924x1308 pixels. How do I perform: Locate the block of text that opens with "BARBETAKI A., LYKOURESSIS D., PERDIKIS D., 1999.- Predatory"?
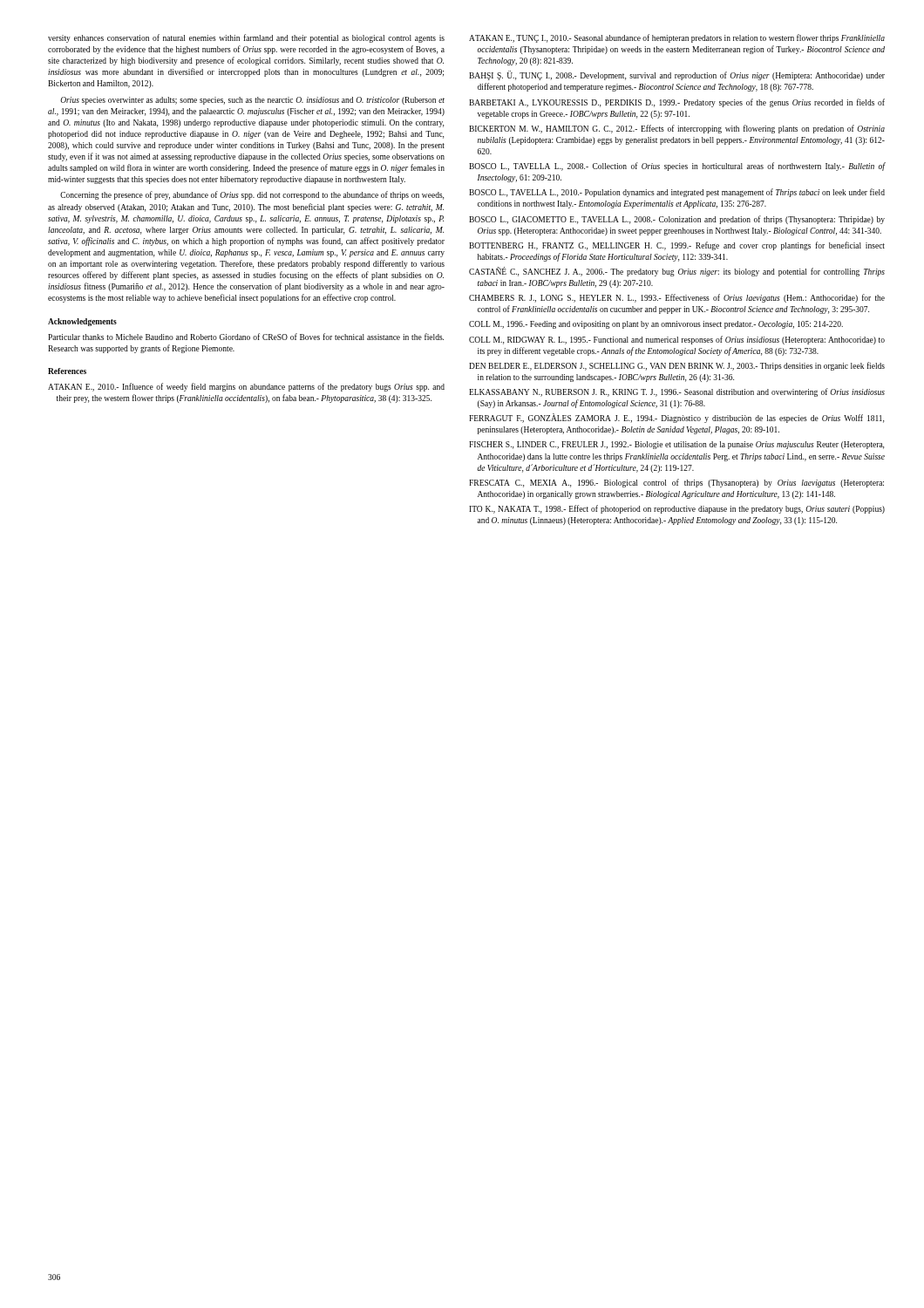[677, 109]
